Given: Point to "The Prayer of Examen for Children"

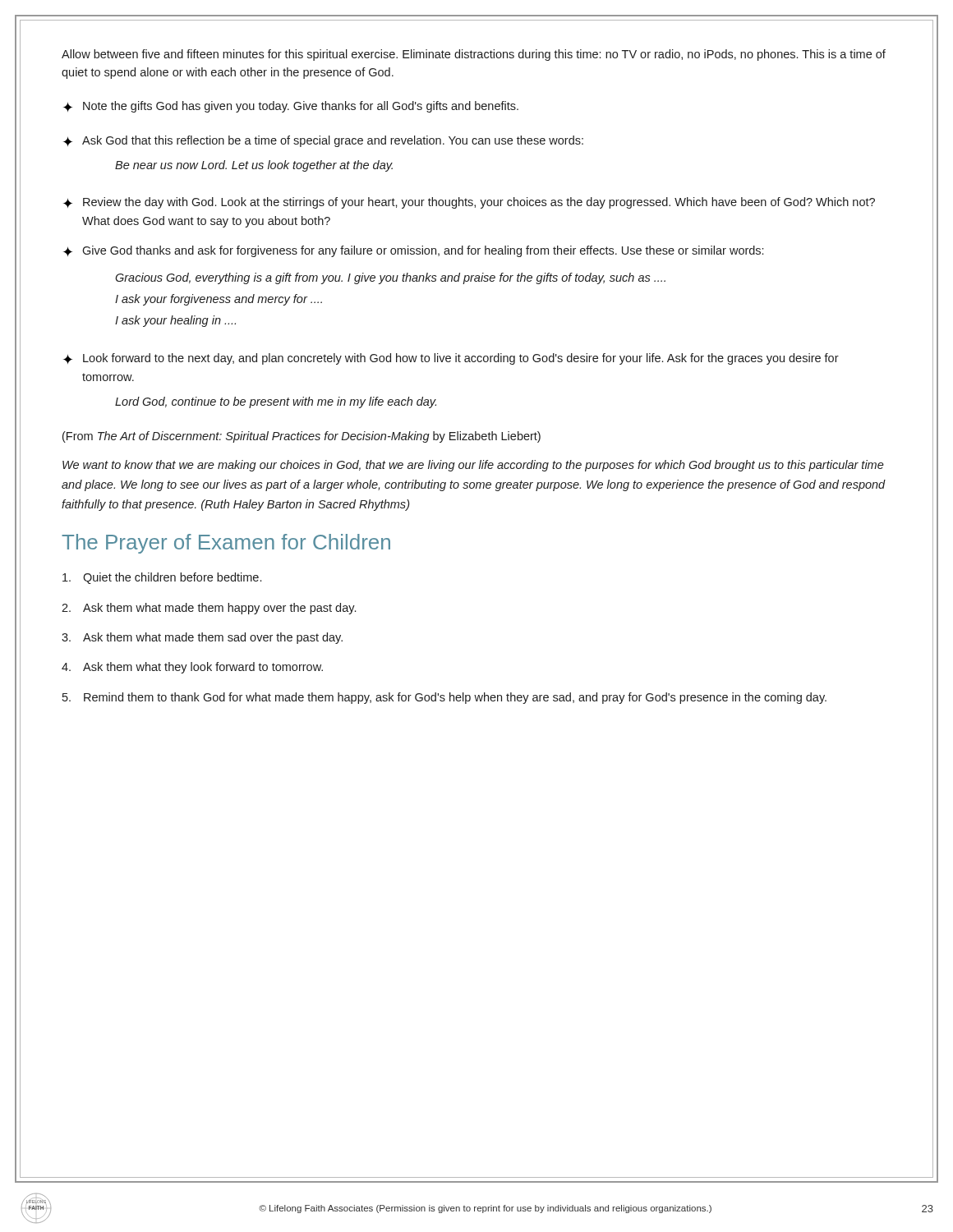Looking at the screenshot, I should coord(227,542).
